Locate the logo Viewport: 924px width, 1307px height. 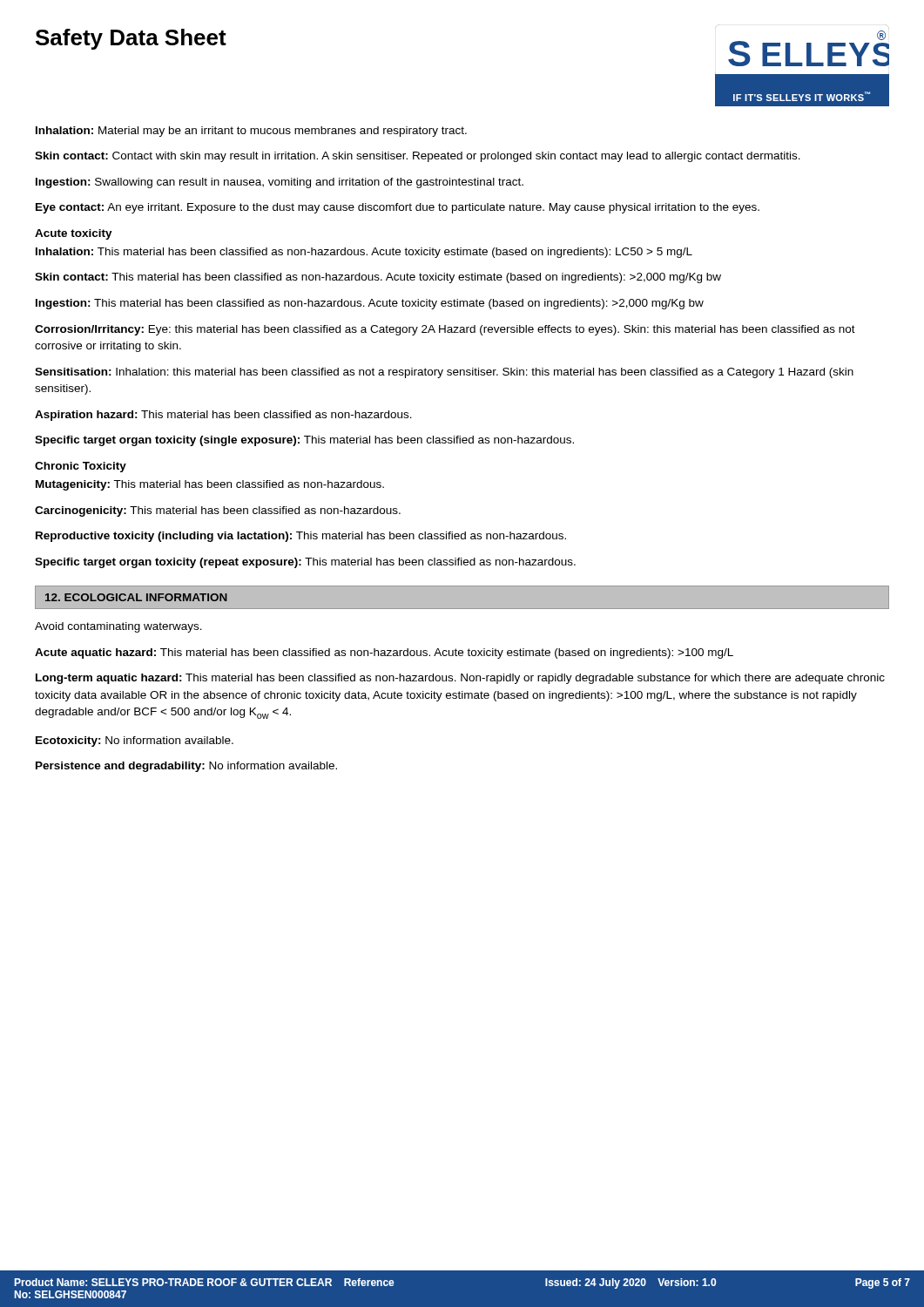(x=802, y=65)
